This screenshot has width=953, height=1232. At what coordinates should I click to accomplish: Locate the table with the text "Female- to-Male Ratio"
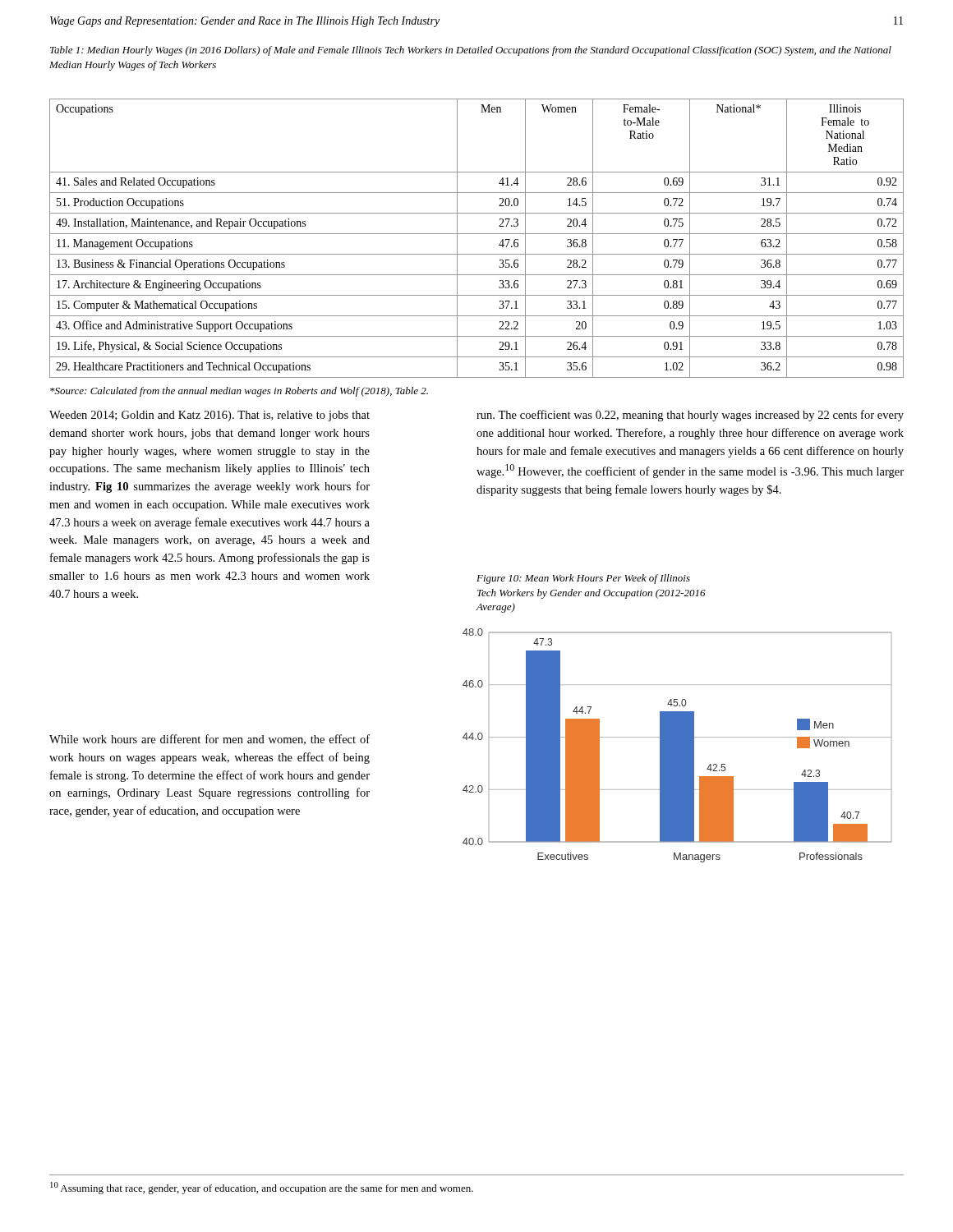click(476, 238)
